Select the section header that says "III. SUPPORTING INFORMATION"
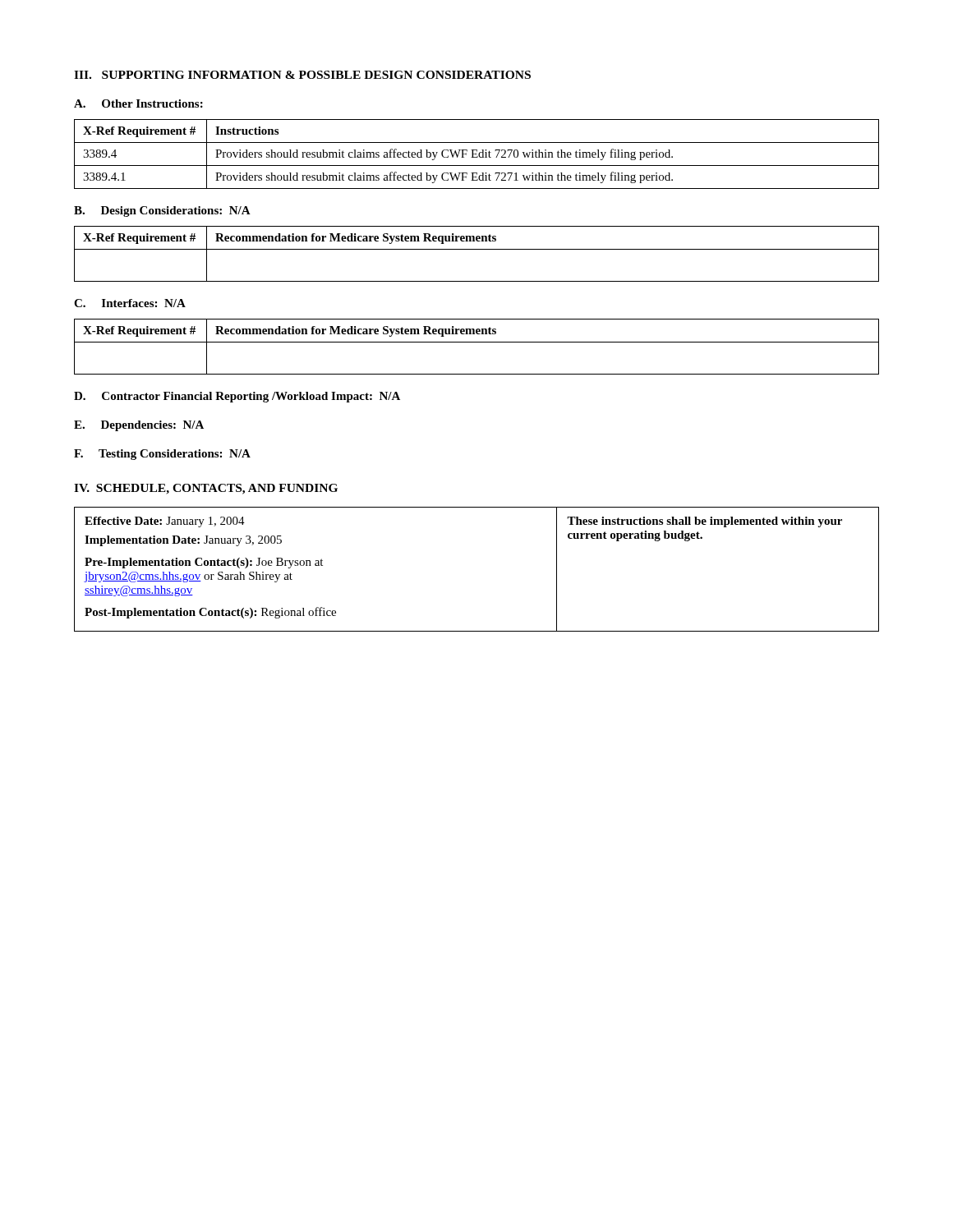This screenshot has height=1232, width=953. tap(303, 74)
